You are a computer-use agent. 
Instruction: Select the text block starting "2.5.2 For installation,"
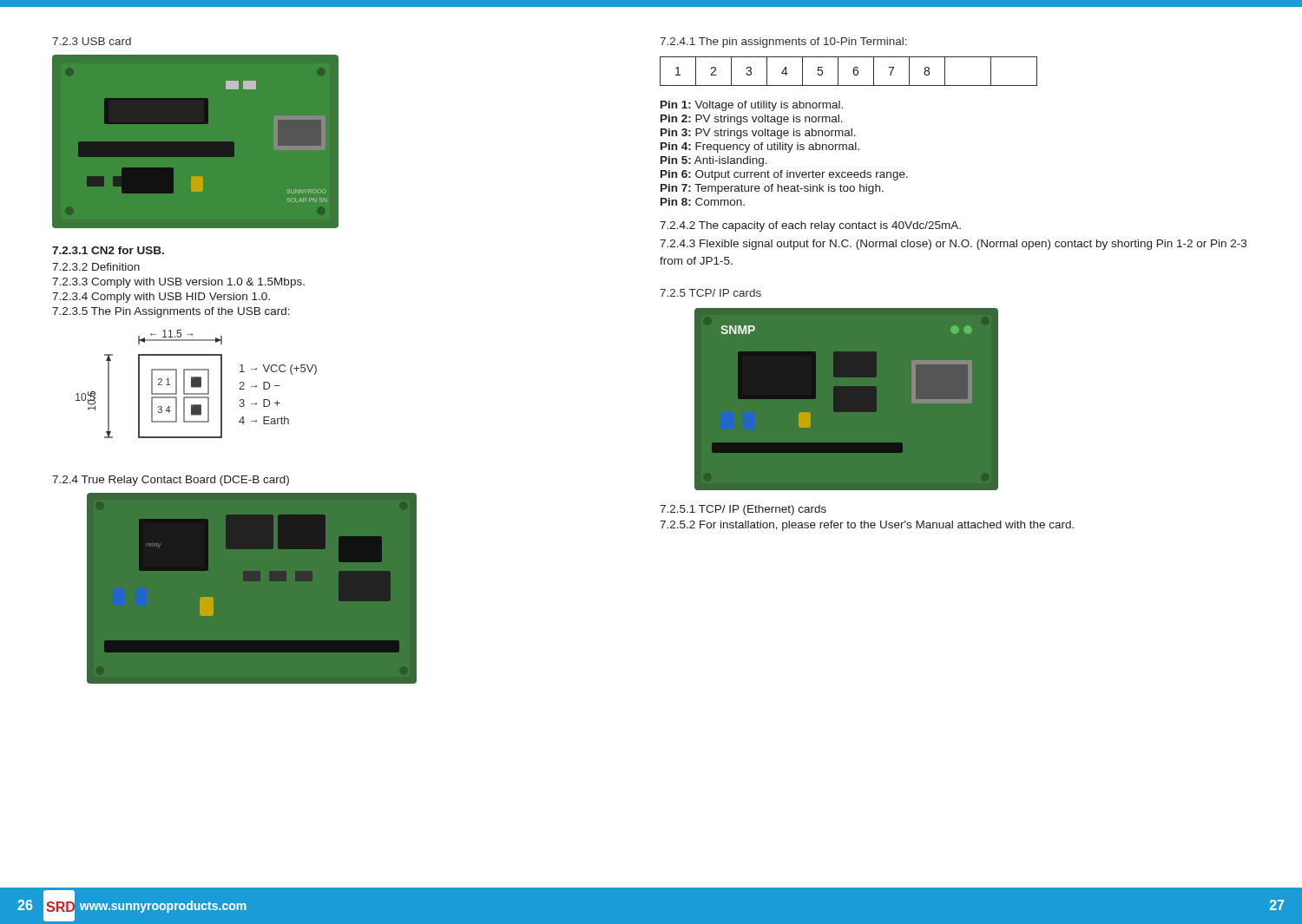tap(867, 524)
